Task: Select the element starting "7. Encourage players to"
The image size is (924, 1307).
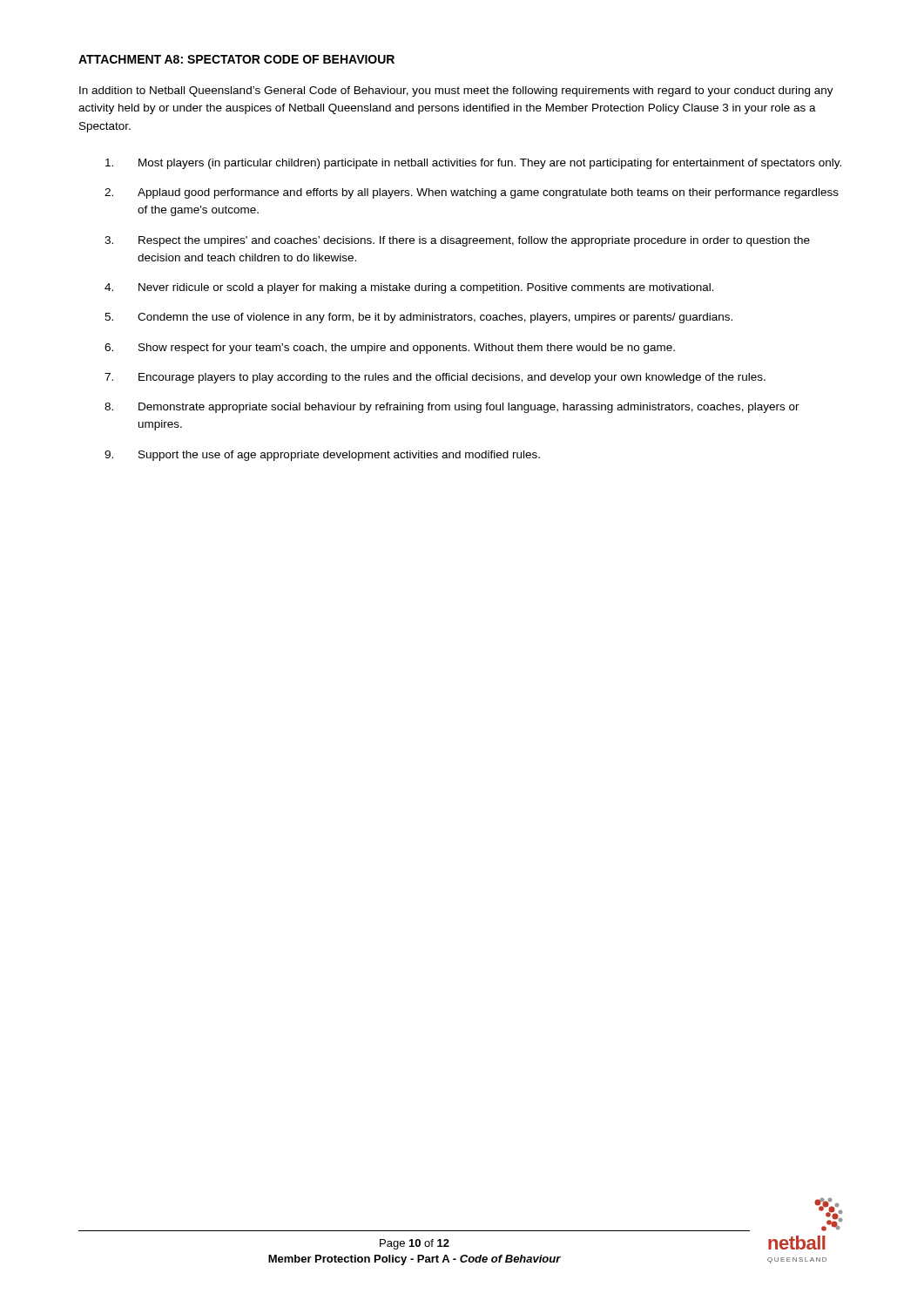Action: point(475,377)
